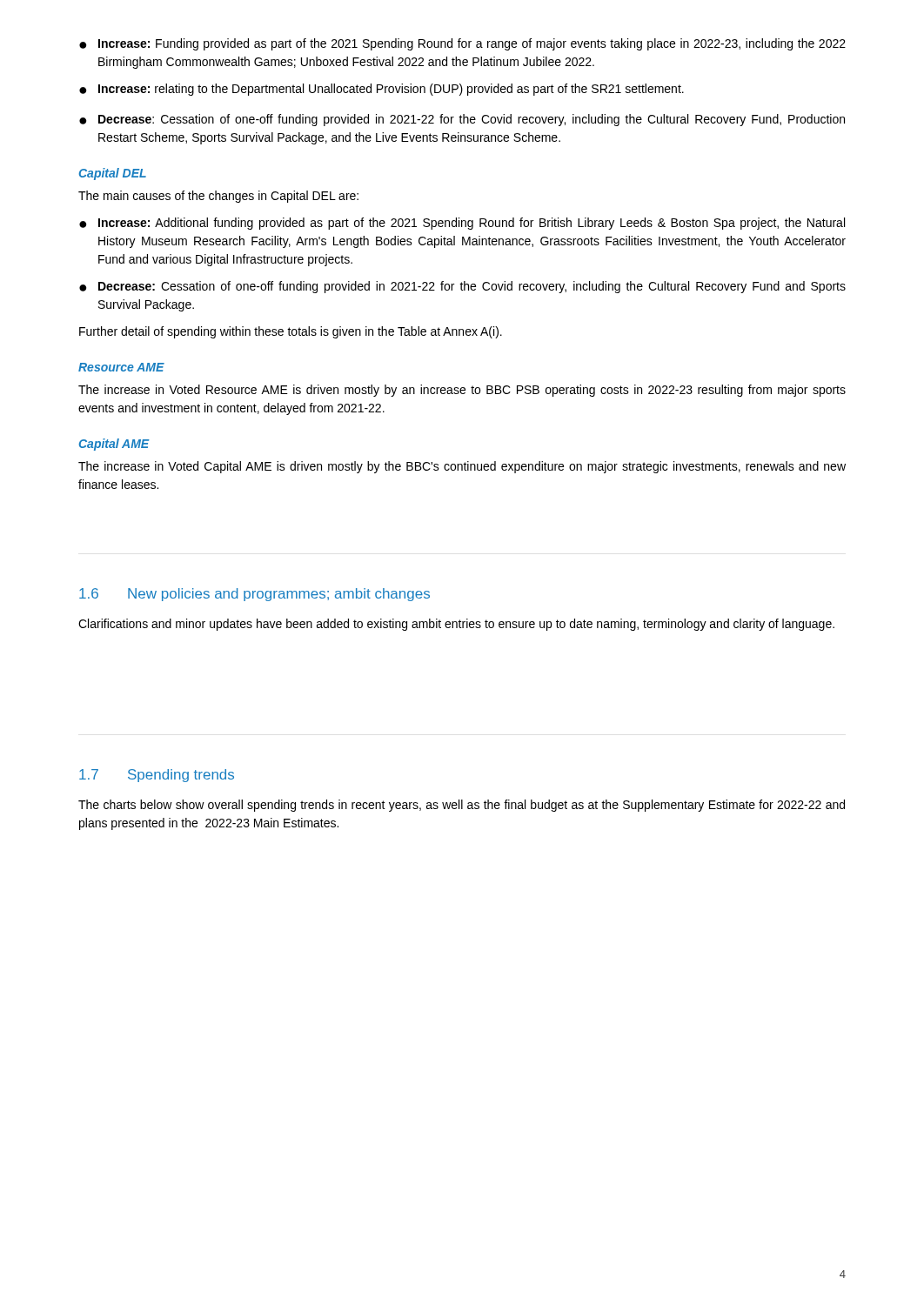924x1305 pixels.
Task: Find the element starting "Resource AME"
Action: 121,367
